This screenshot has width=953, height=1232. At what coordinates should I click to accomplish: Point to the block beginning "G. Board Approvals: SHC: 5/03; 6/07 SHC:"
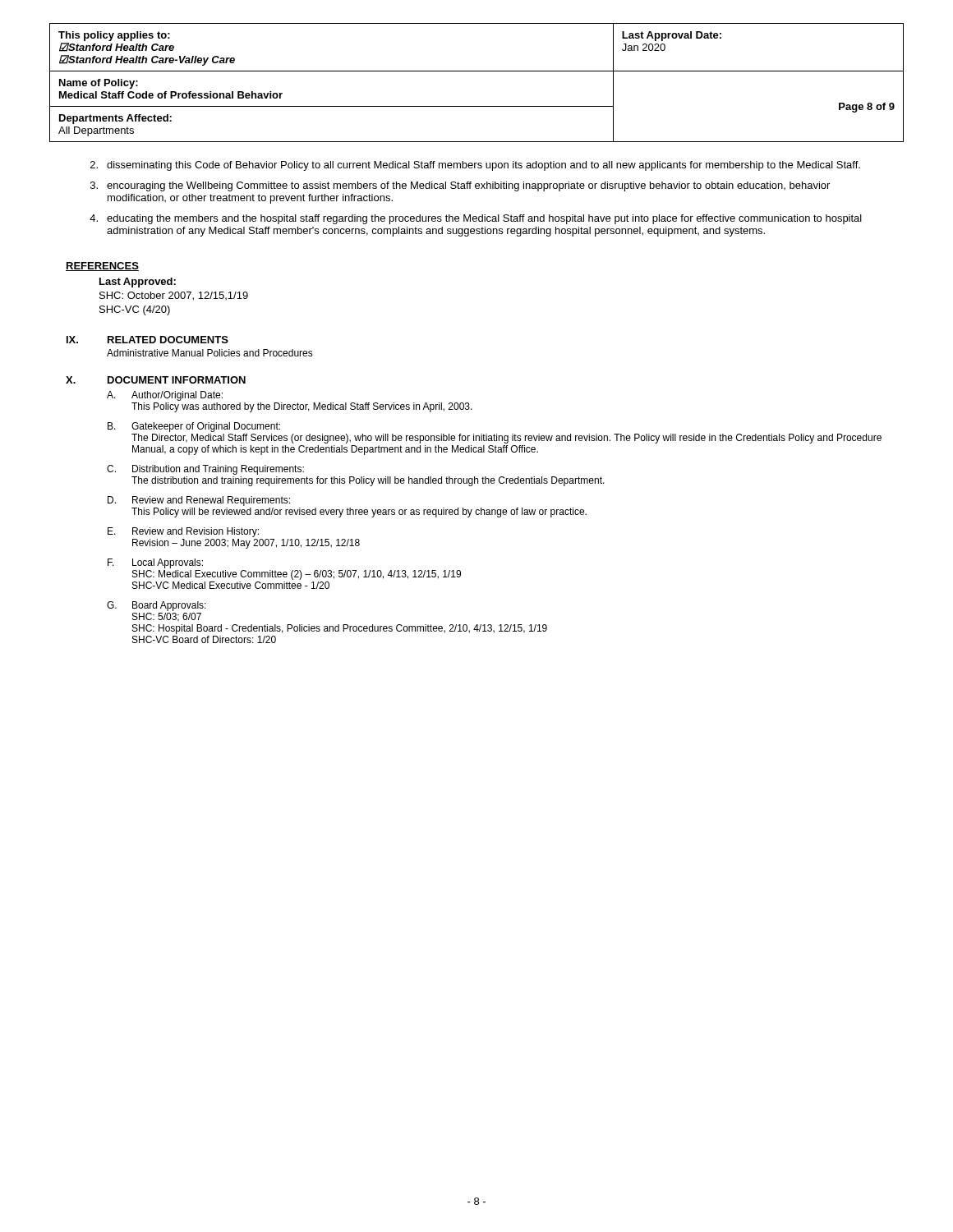[497, 623]
